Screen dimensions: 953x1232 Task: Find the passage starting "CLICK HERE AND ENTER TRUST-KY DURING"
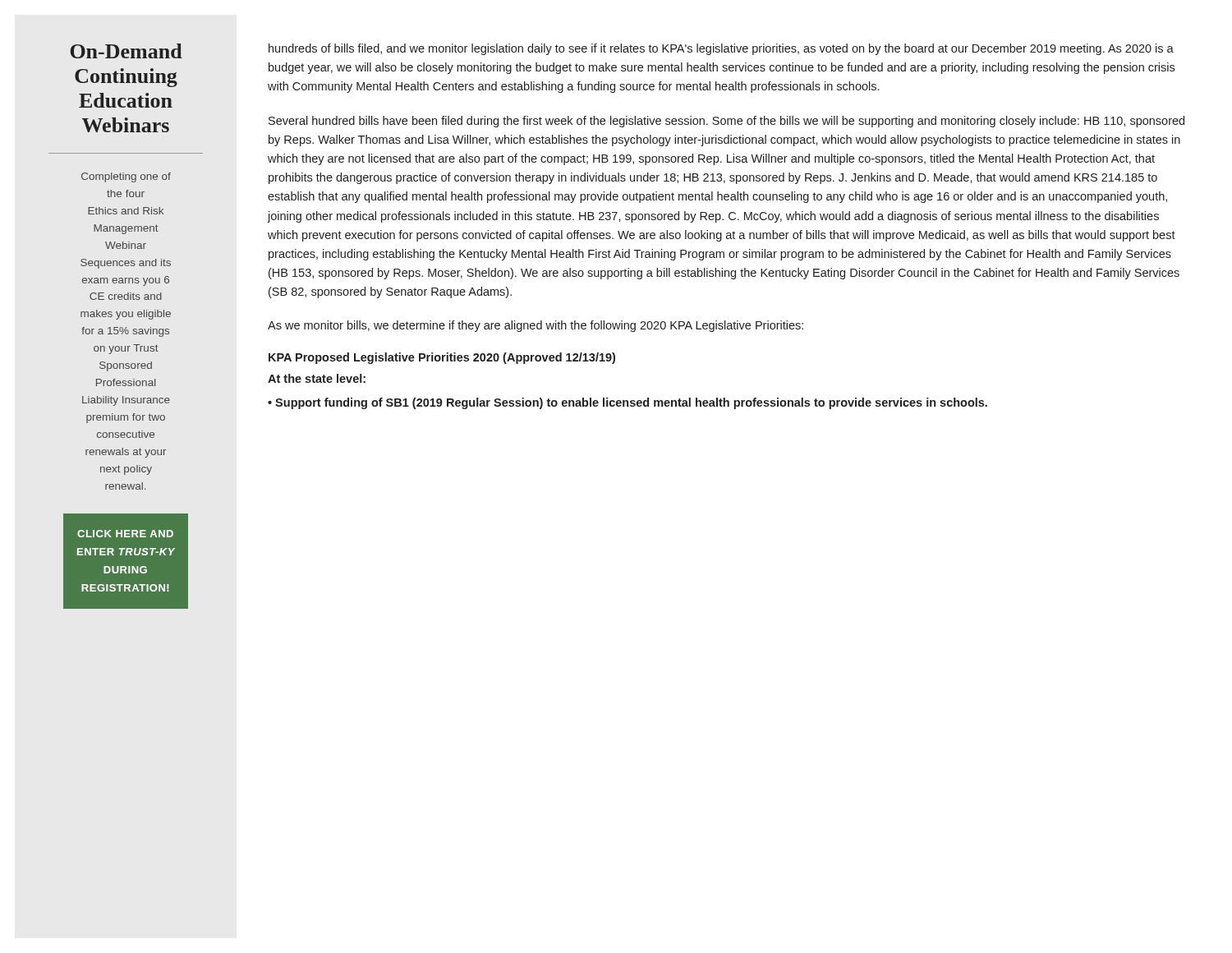(126, 560)
